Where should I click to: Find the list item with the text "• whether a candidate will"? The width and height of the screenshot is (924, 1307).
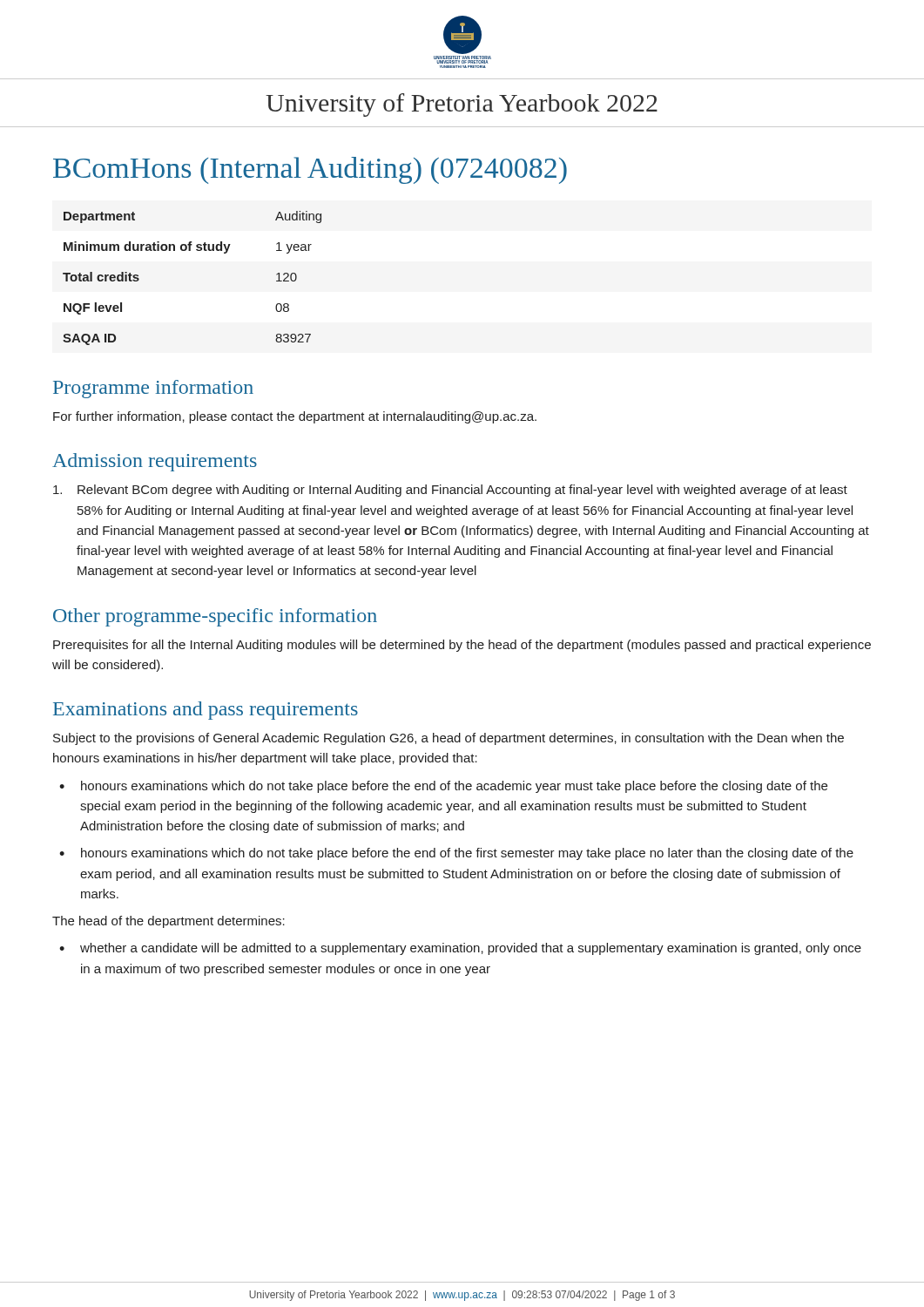point(465,958)
